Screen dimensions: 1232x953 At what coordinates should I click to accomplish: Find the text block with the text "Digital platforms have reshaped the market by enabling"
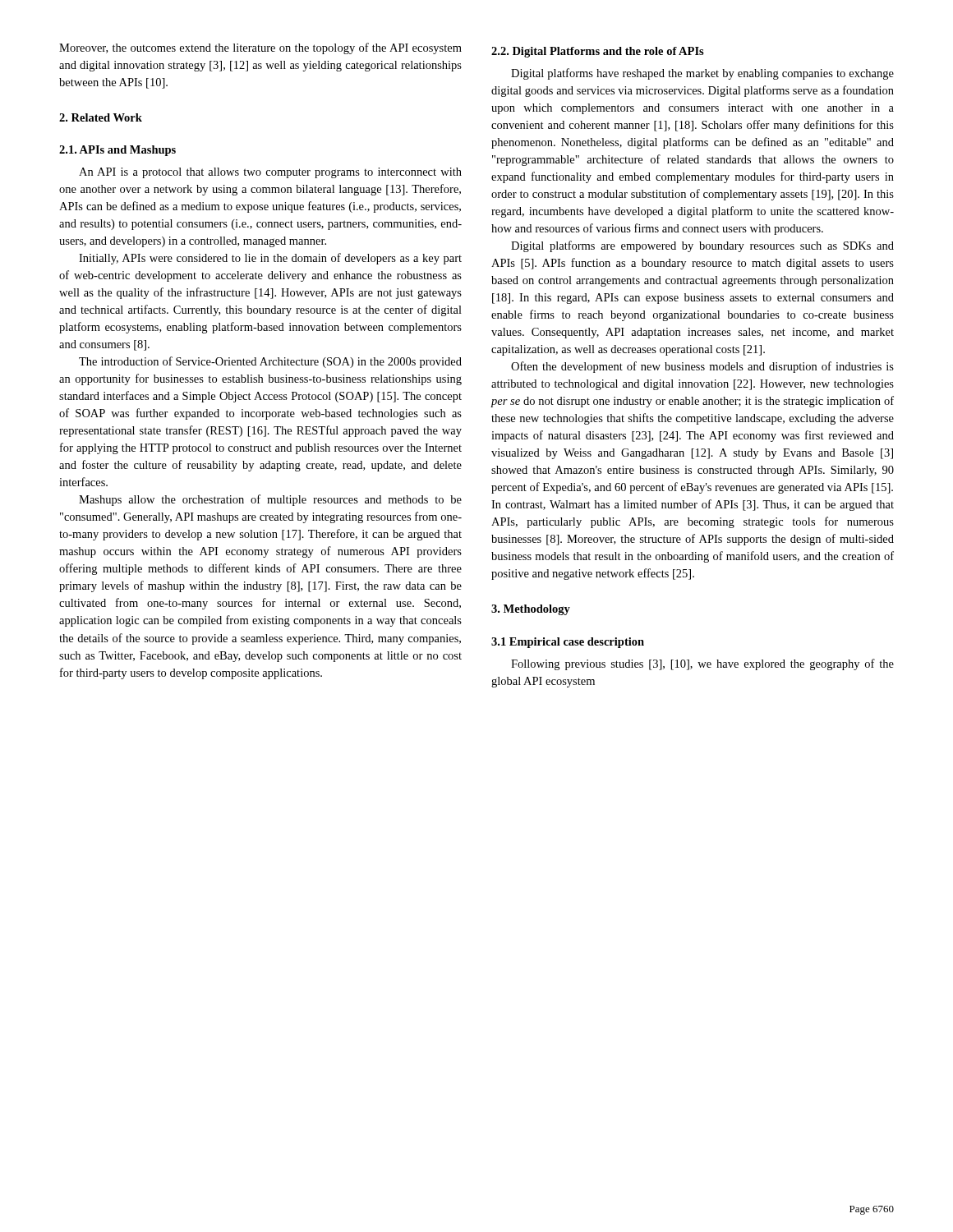(693, 151)
